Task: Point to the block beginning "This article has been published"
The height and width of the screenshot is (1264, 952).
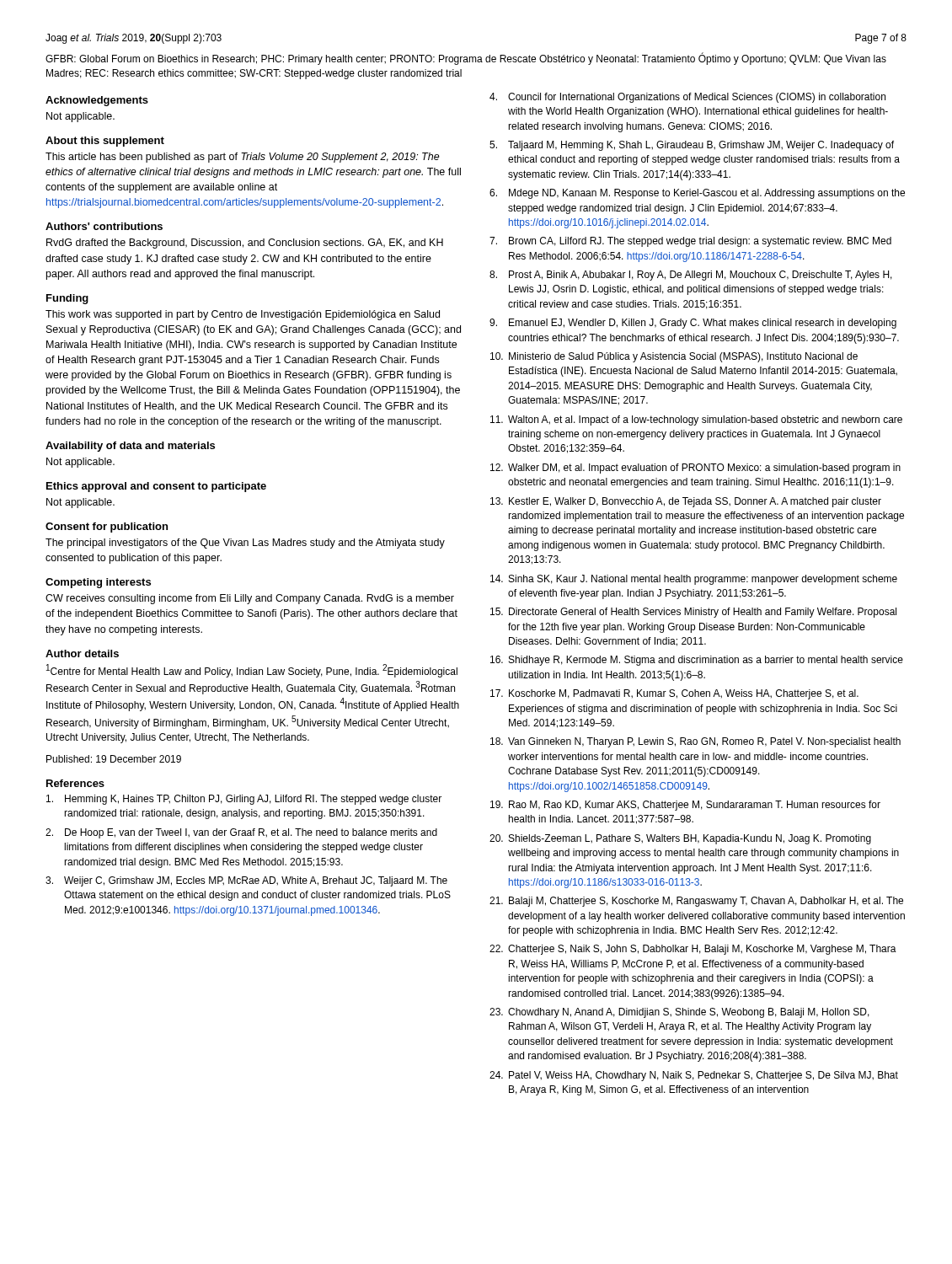Action: [254, 180]
